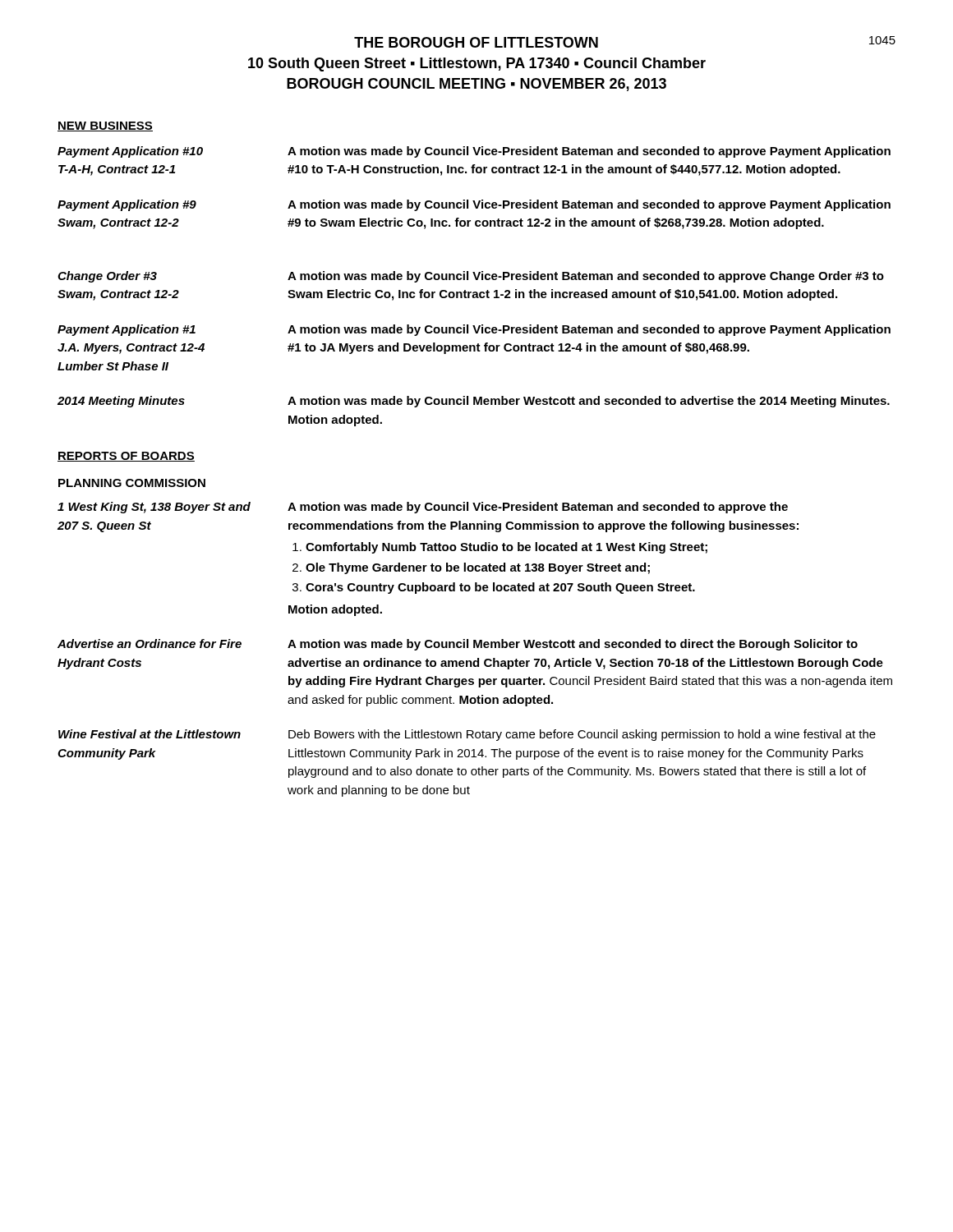Select the text block with the text "1 West King St, 138"

click(476, 558)
